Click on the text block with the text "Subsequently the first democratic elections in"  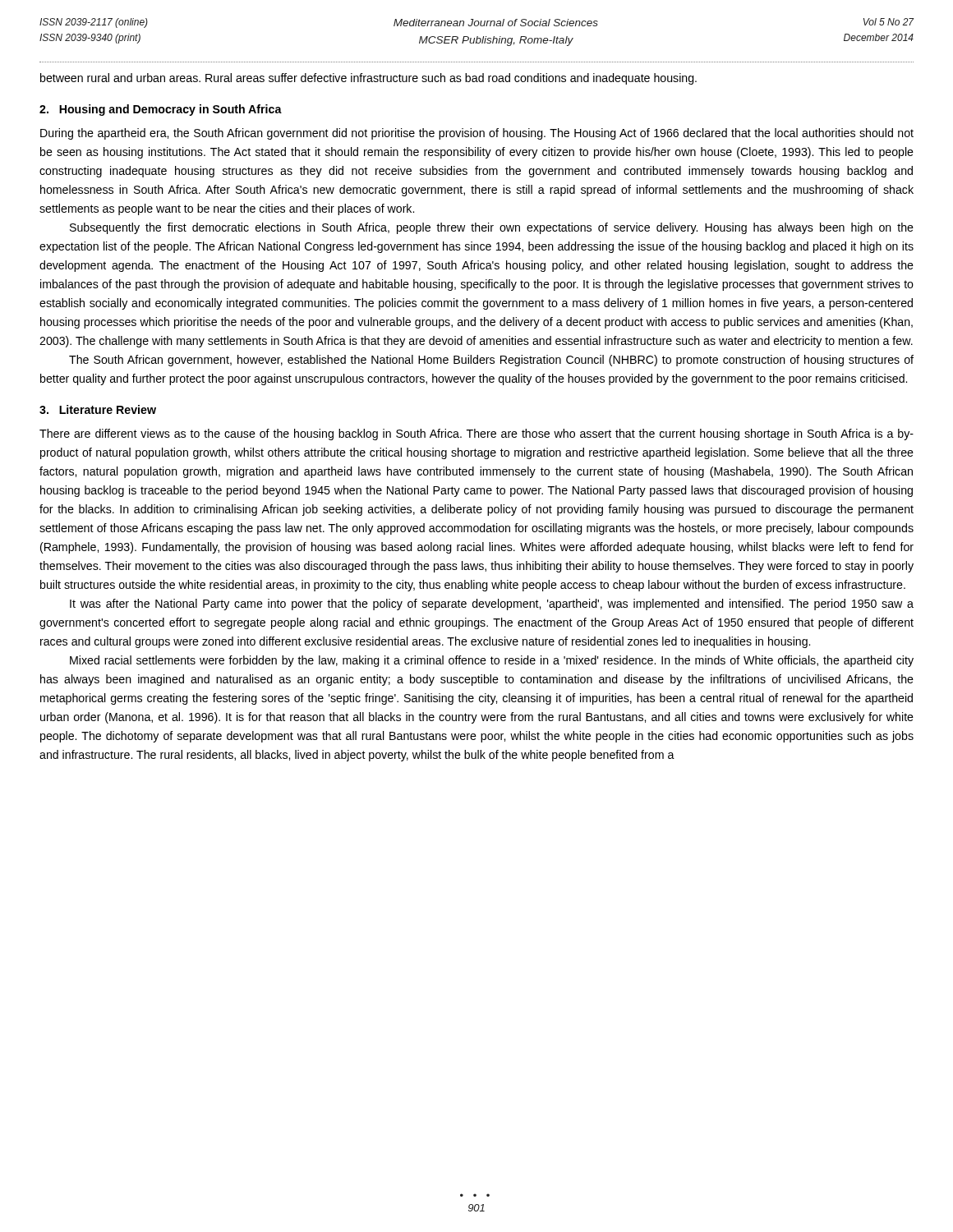pyautogui.click(x=476, y=284)
